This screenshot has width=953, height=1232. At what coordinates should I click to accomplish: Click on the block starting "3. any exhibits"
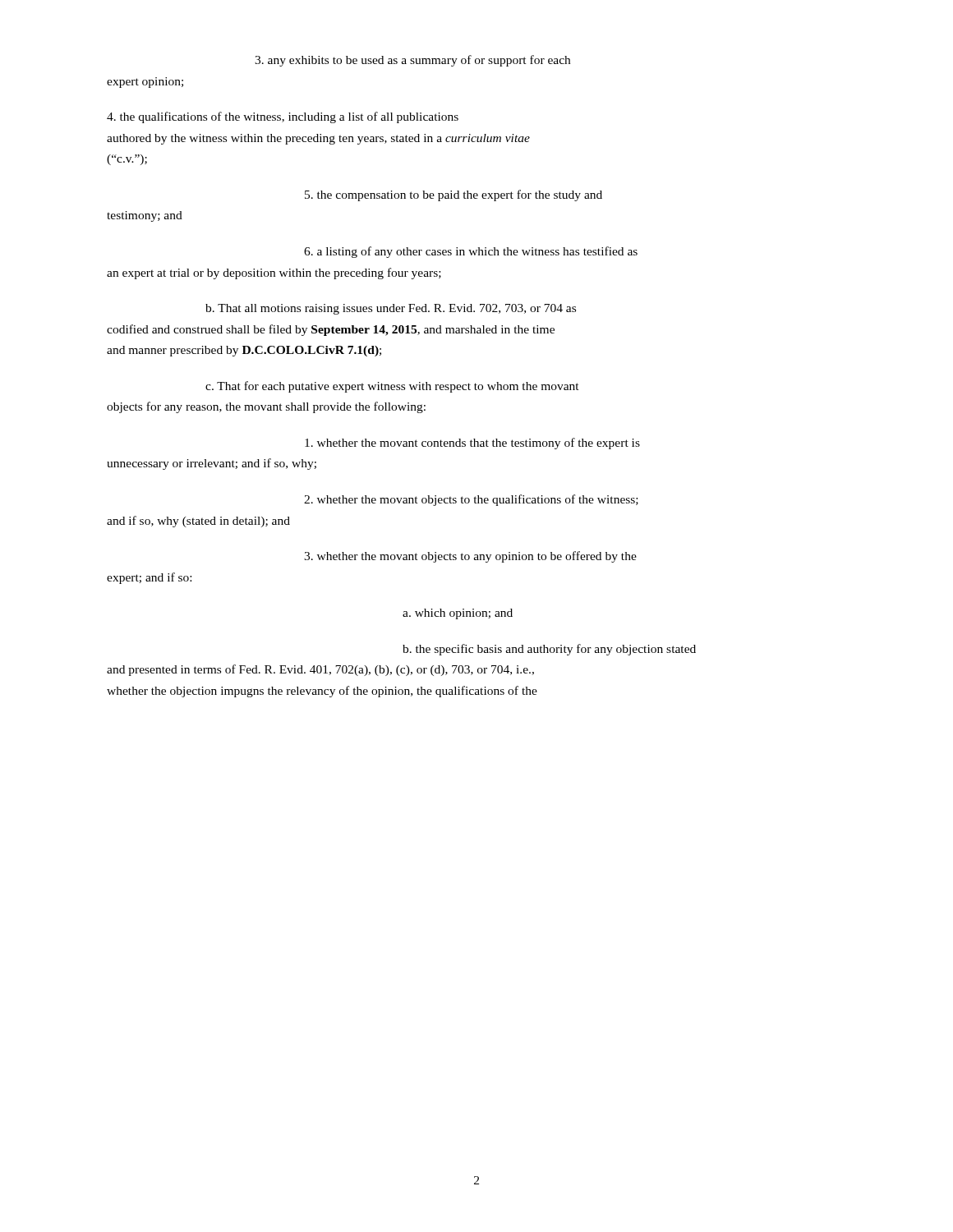coord(476,70)
